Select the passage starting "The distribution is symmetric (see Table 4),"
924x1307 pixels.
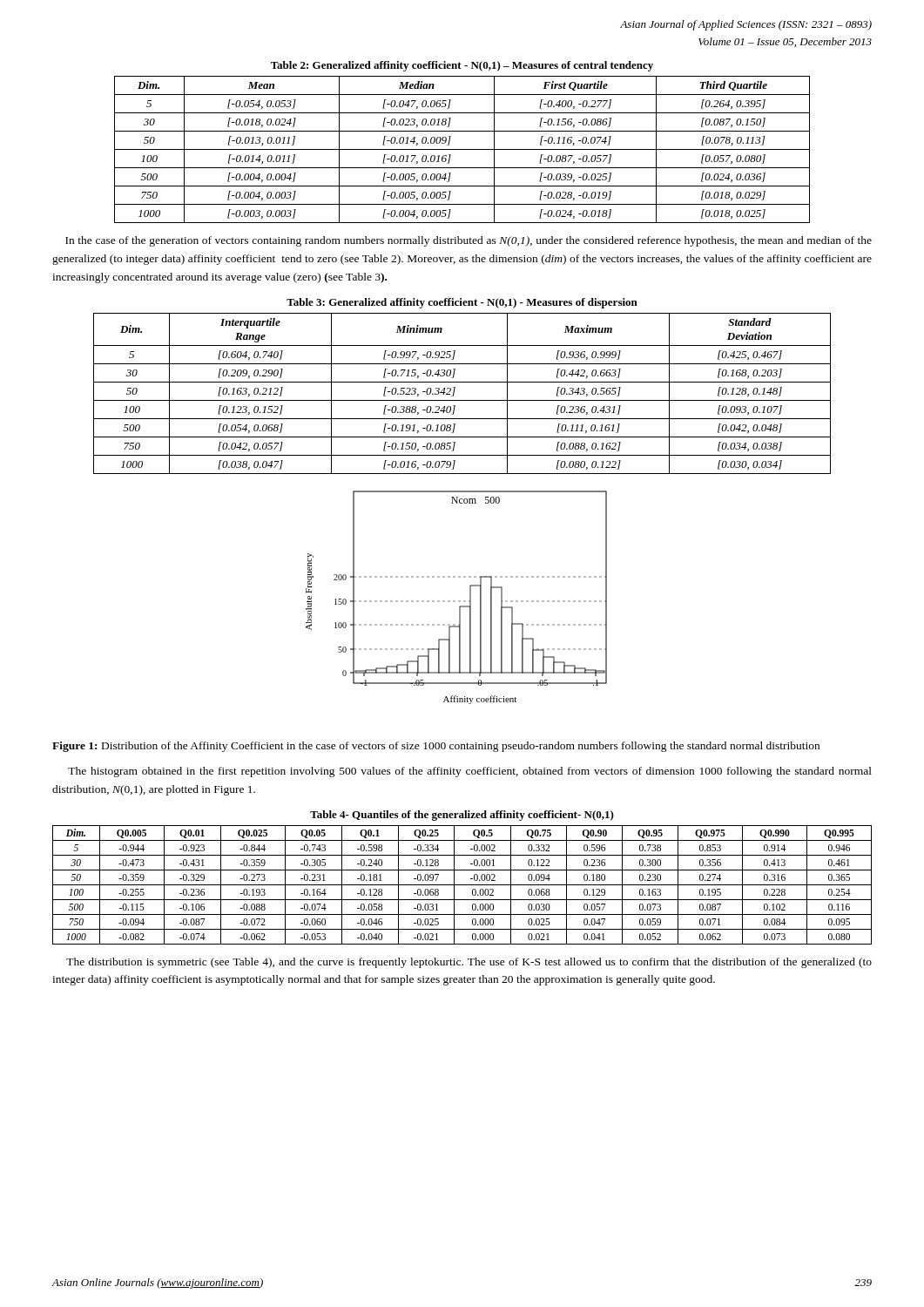click(462, 970)
